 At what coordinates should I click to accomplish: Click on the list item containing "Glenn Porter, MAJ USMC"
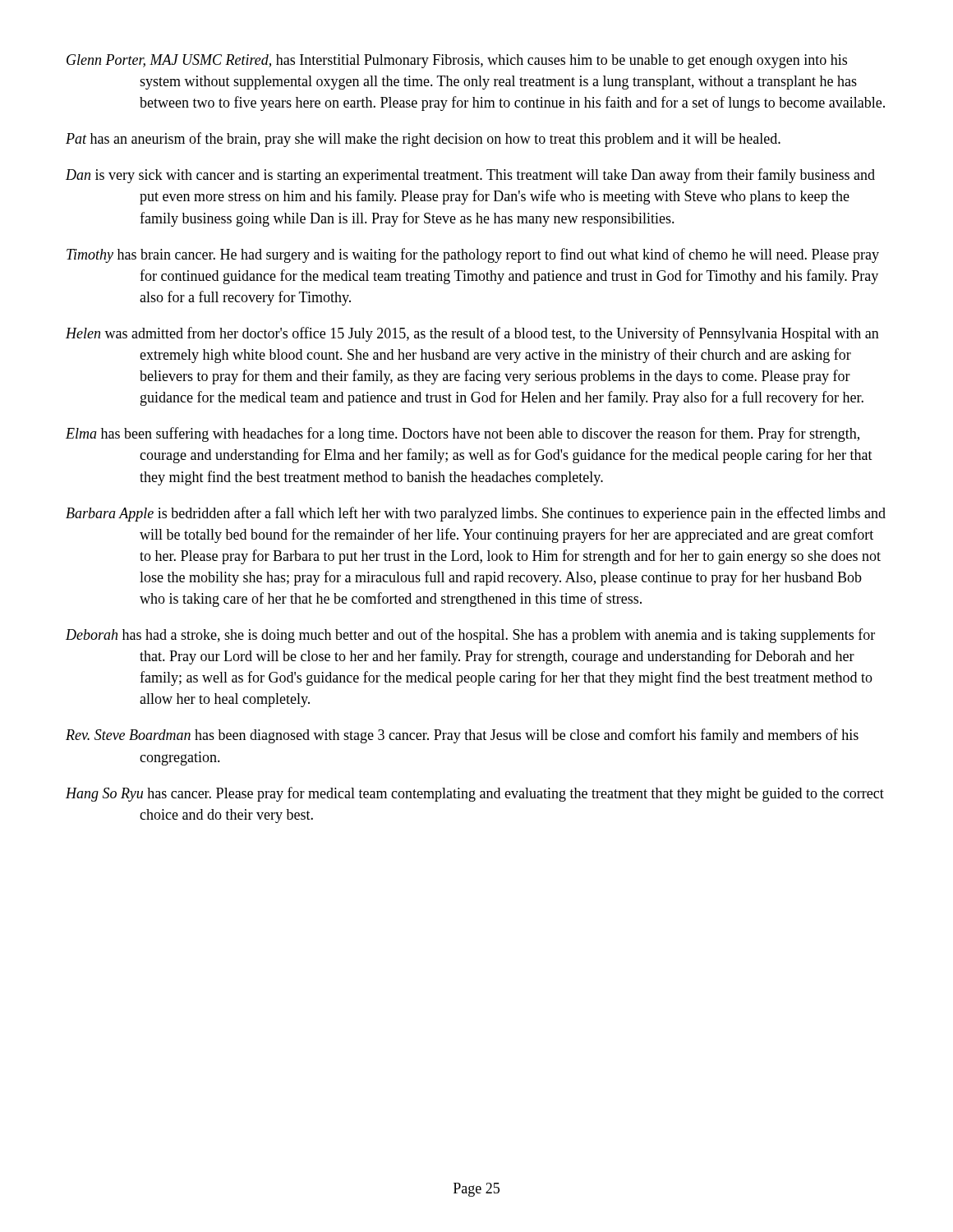tap(476, 81)
